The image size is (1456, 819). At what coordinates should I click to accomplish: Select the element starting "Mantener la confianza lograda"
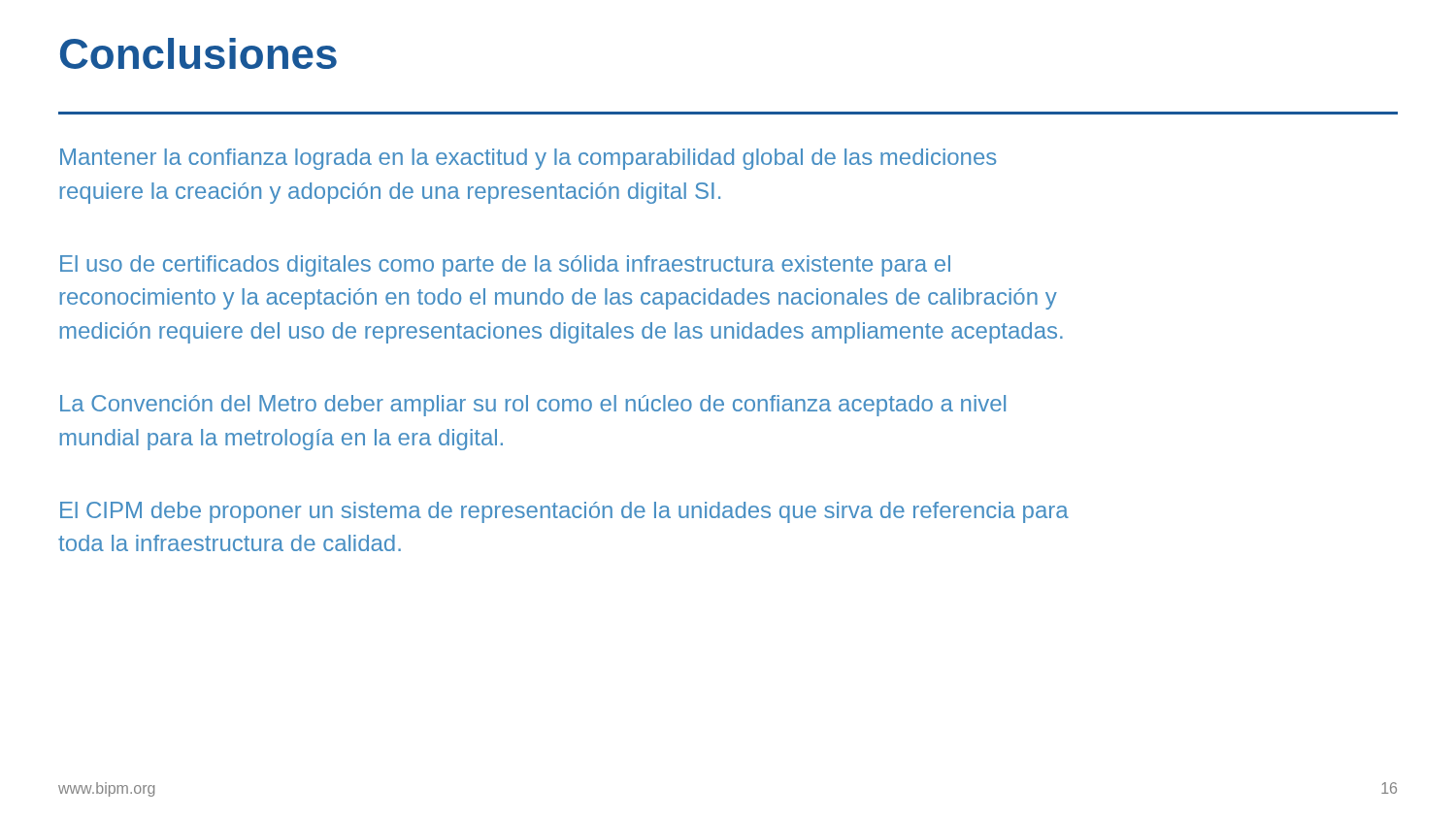coord(528,174)
